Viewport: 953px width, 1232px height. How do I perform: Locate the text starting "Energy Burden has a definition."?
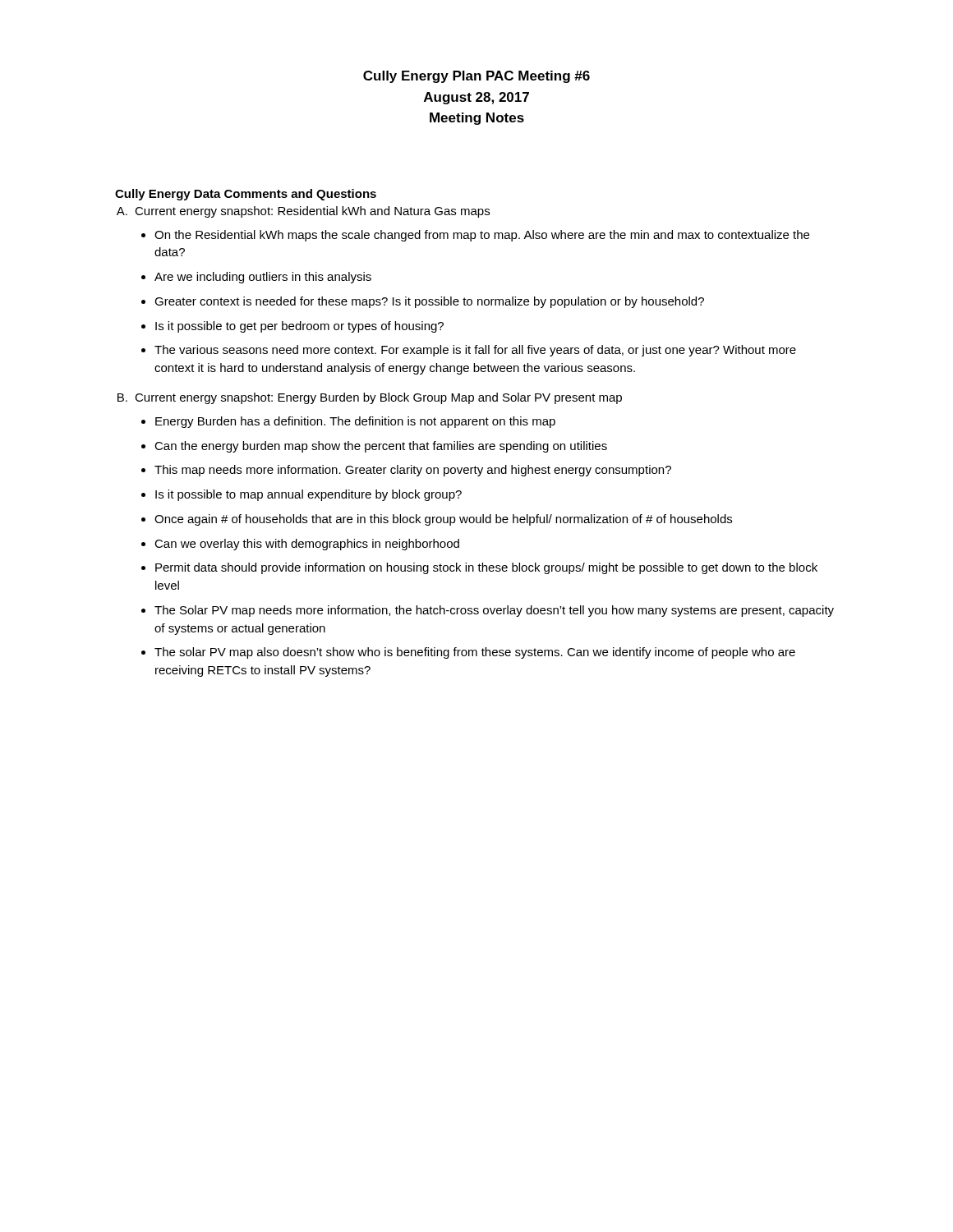tap(355, 421)
